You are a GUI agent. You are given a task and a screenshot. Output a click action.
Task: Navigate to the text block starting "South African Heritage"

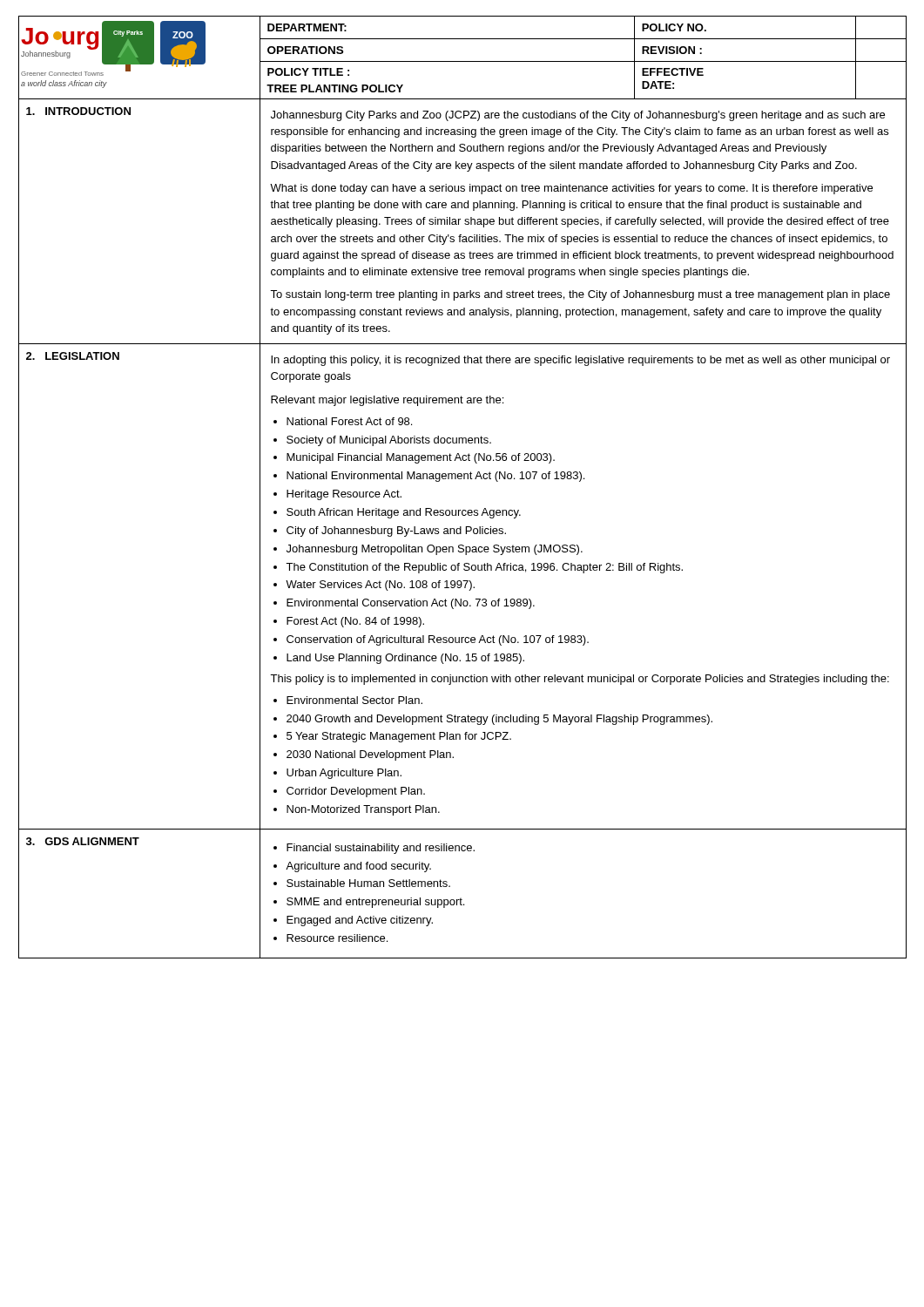404,512
